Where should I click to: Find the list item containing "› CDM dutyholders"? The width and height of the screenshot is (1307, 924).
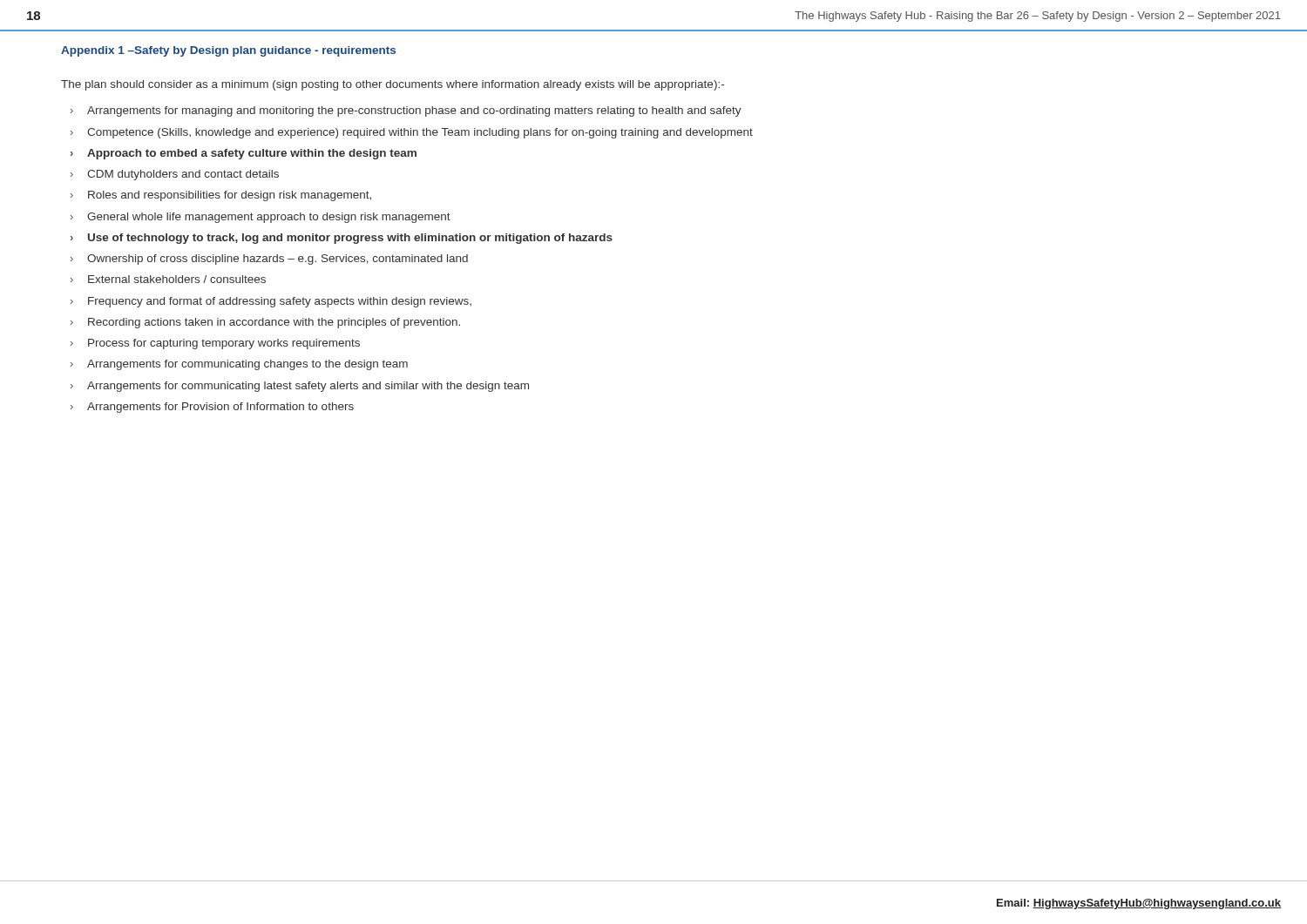coord(175,174)
